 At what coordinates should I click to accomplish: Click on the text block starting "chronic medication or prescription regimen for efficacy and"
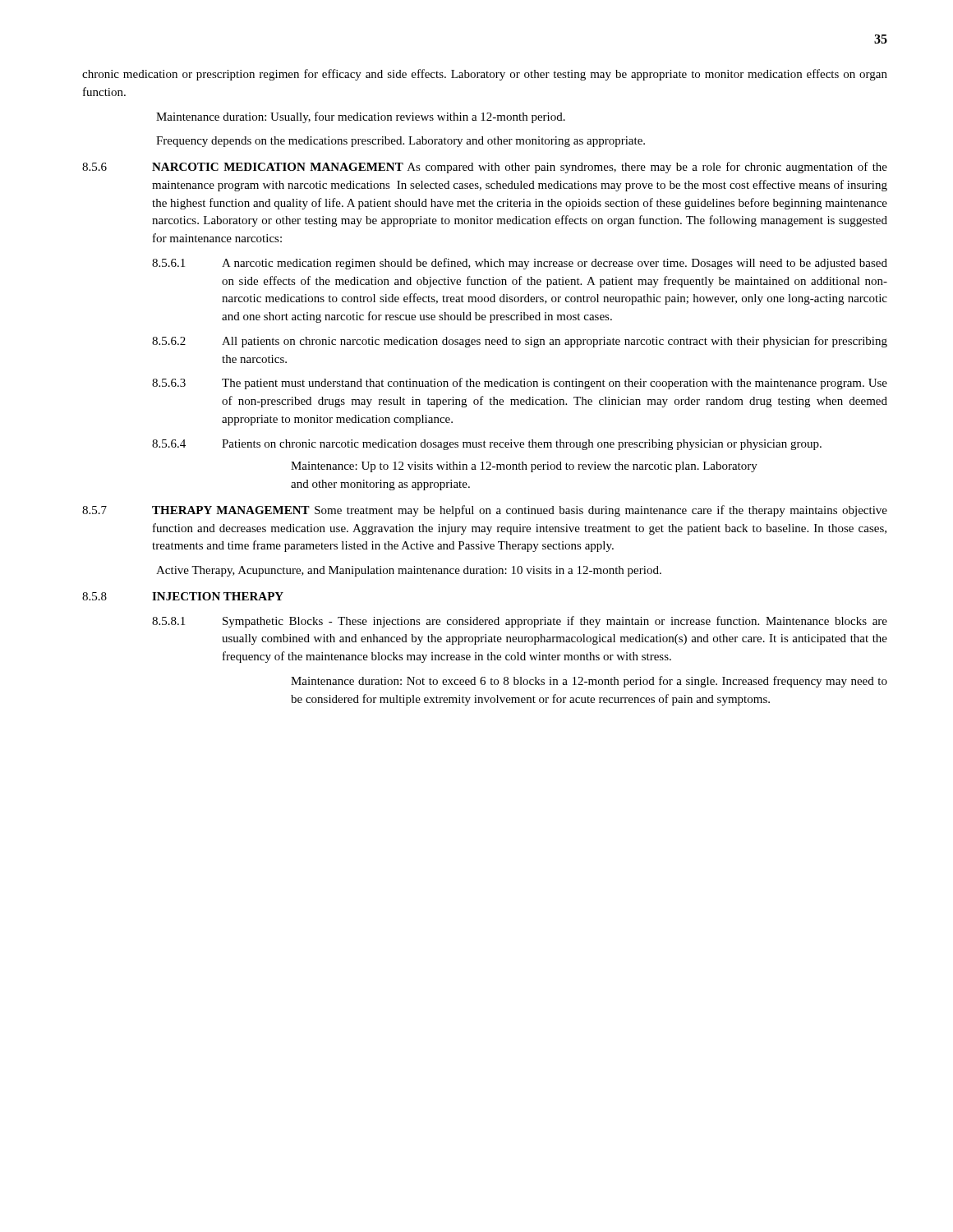click(x=485, y=83)
